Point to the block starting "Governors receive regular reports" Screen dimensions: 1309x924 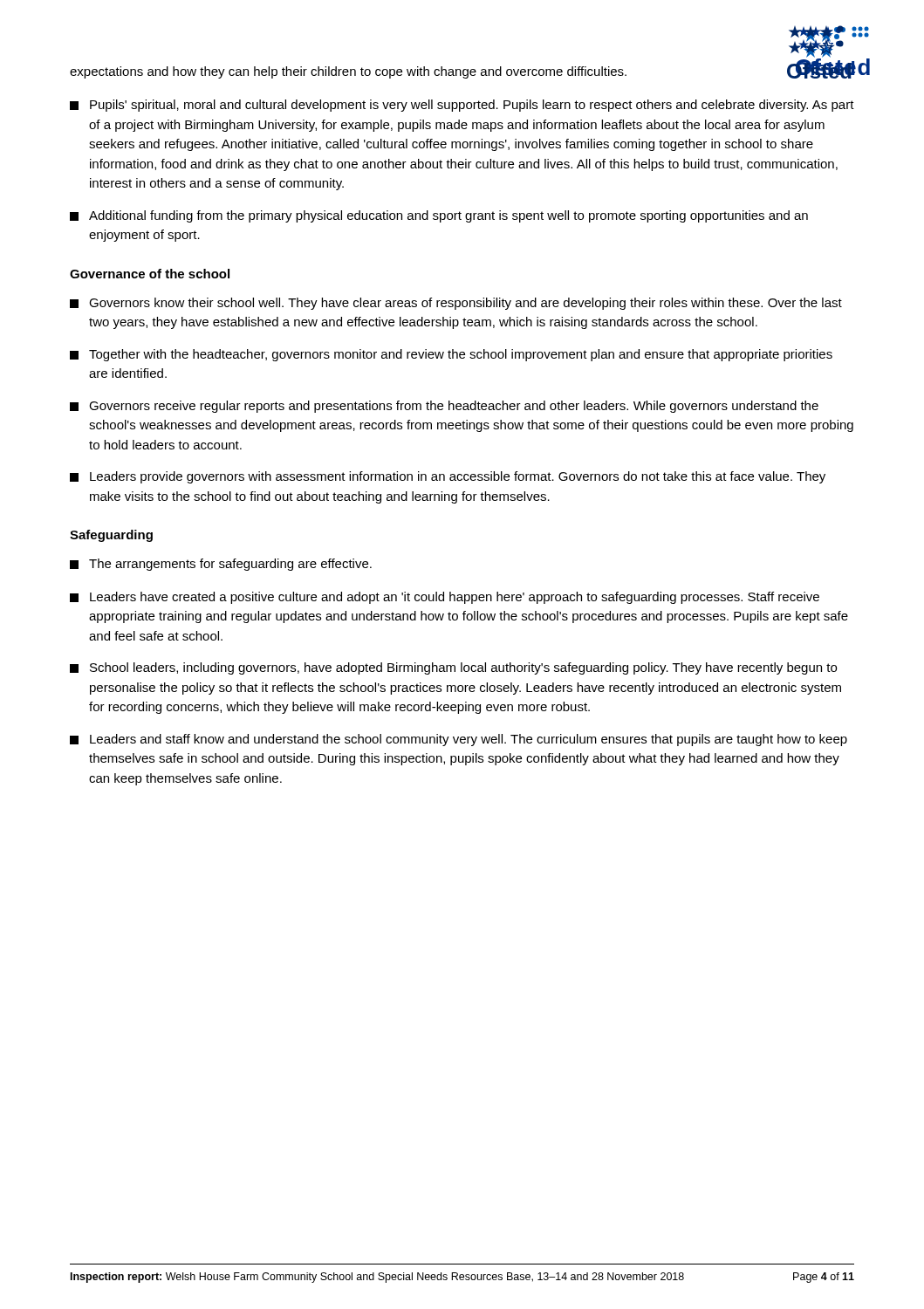[462, 425]
